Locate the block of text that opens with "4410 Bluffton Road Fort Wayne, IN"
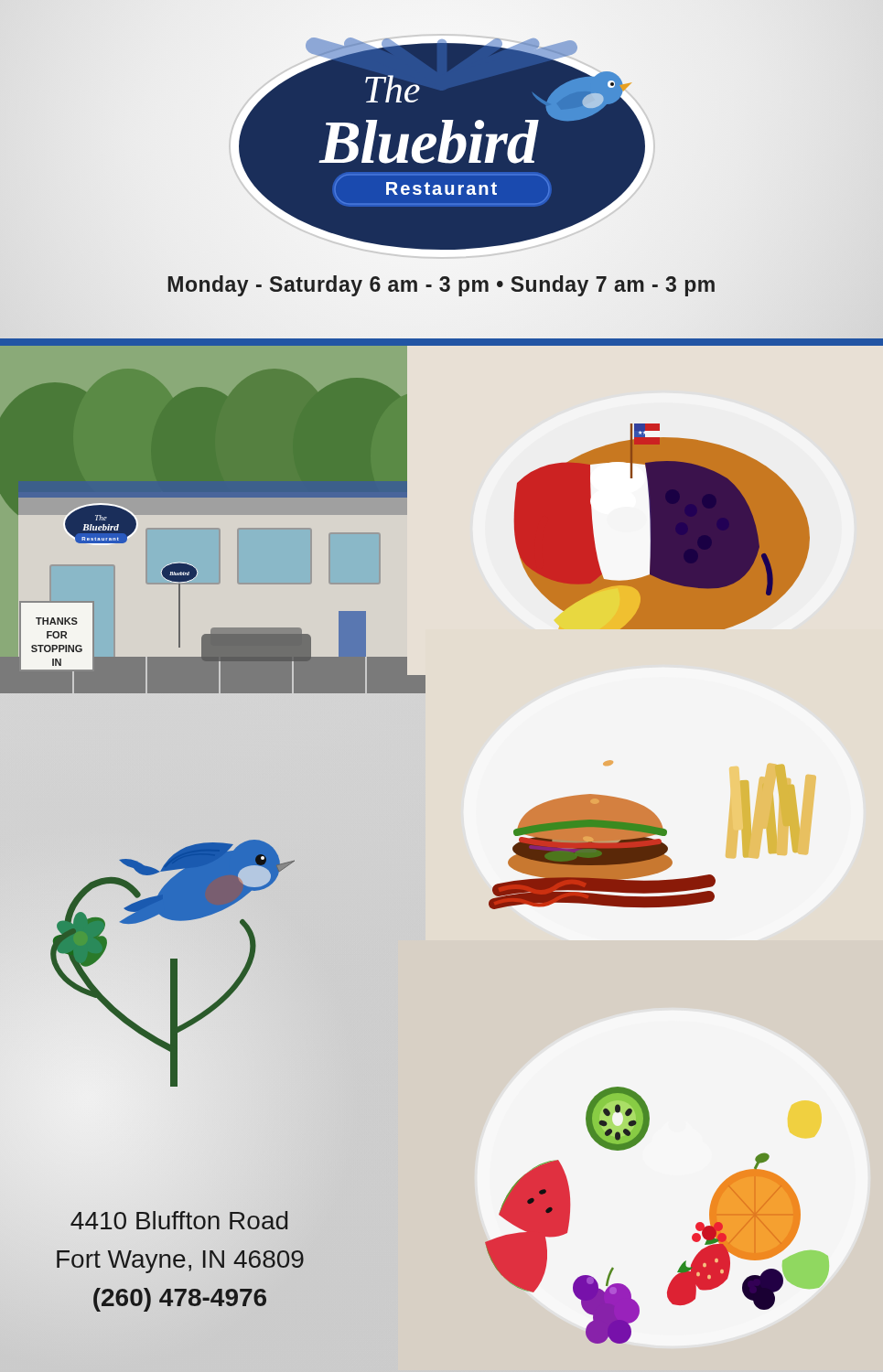The image size is (883, 1372). pos(180,1259)
